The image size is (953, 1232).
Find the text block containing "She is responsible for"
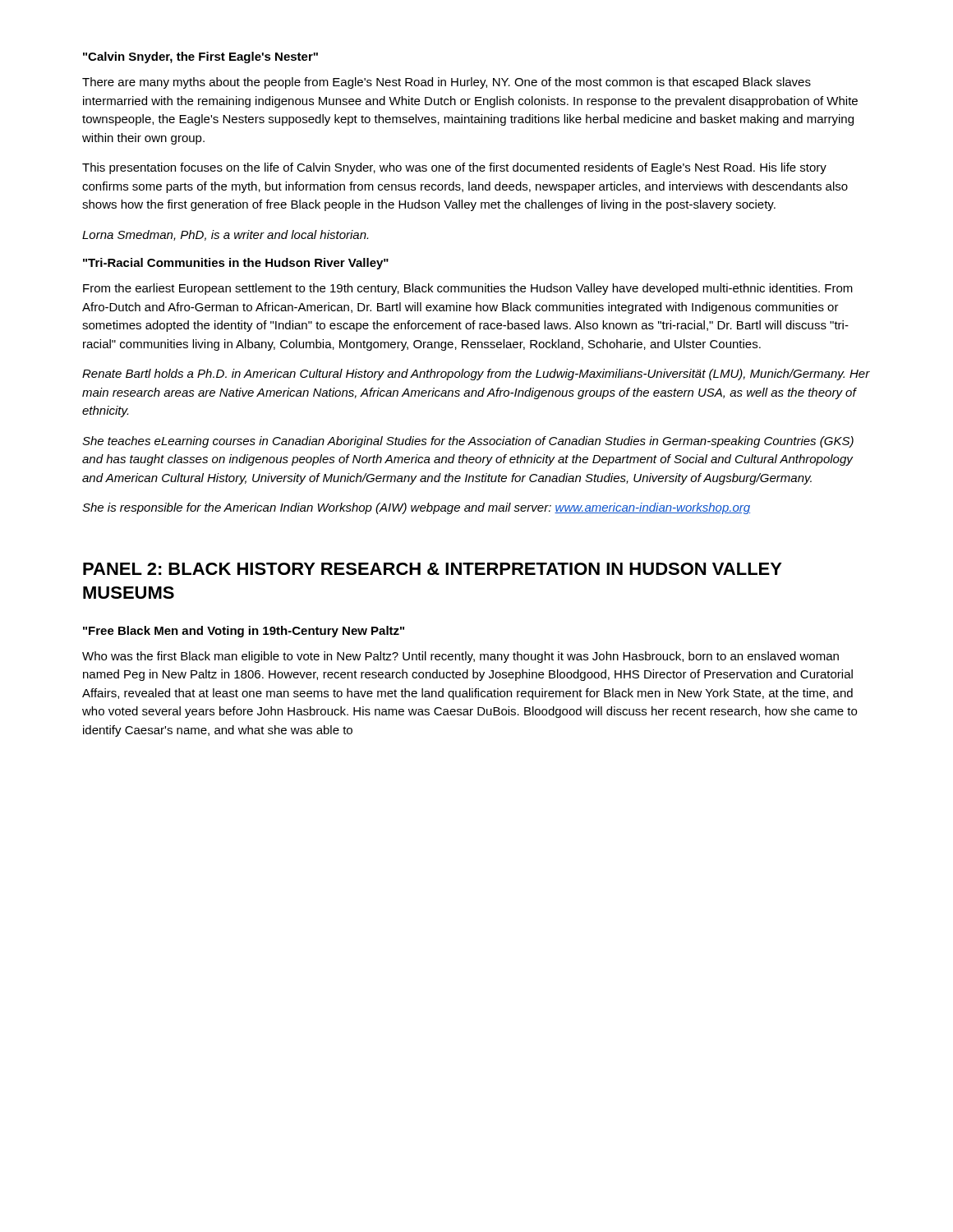[416, 507]
